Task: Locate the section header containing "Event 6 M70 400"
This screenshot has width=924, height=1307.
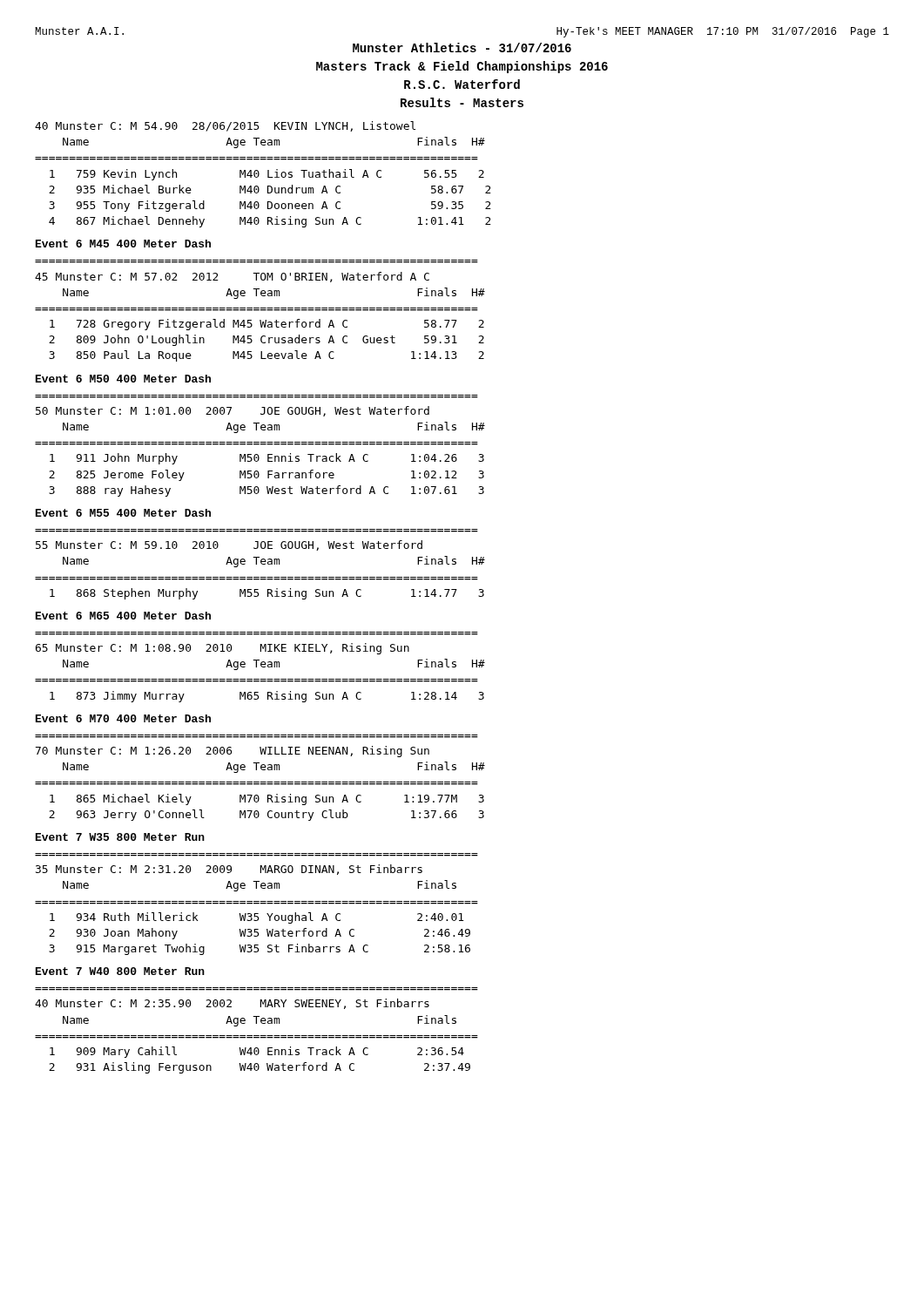Action: point(123,719)
